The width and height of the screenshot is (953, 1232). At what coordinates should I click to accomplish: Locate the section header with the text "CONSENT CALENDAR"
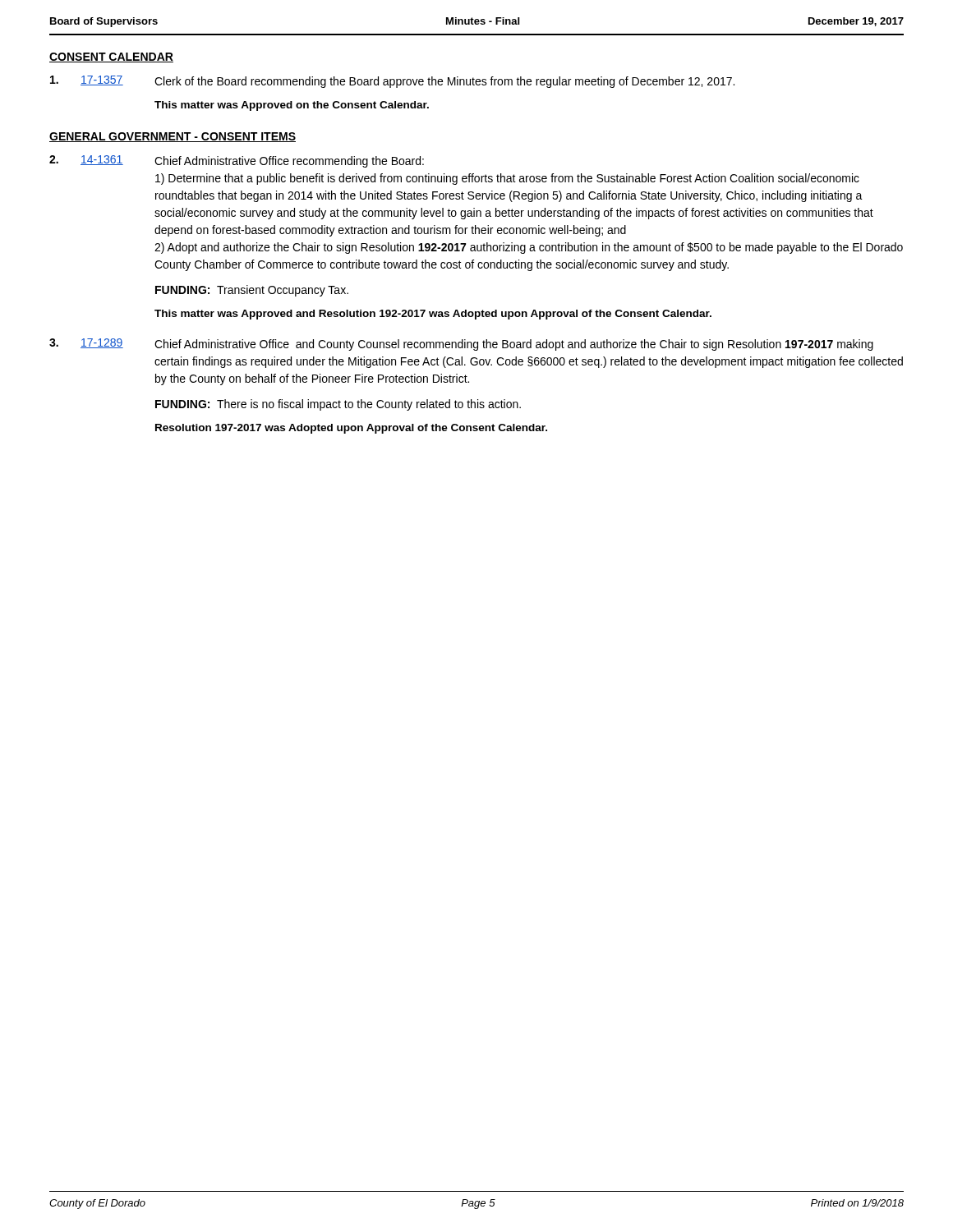(111, 57)
